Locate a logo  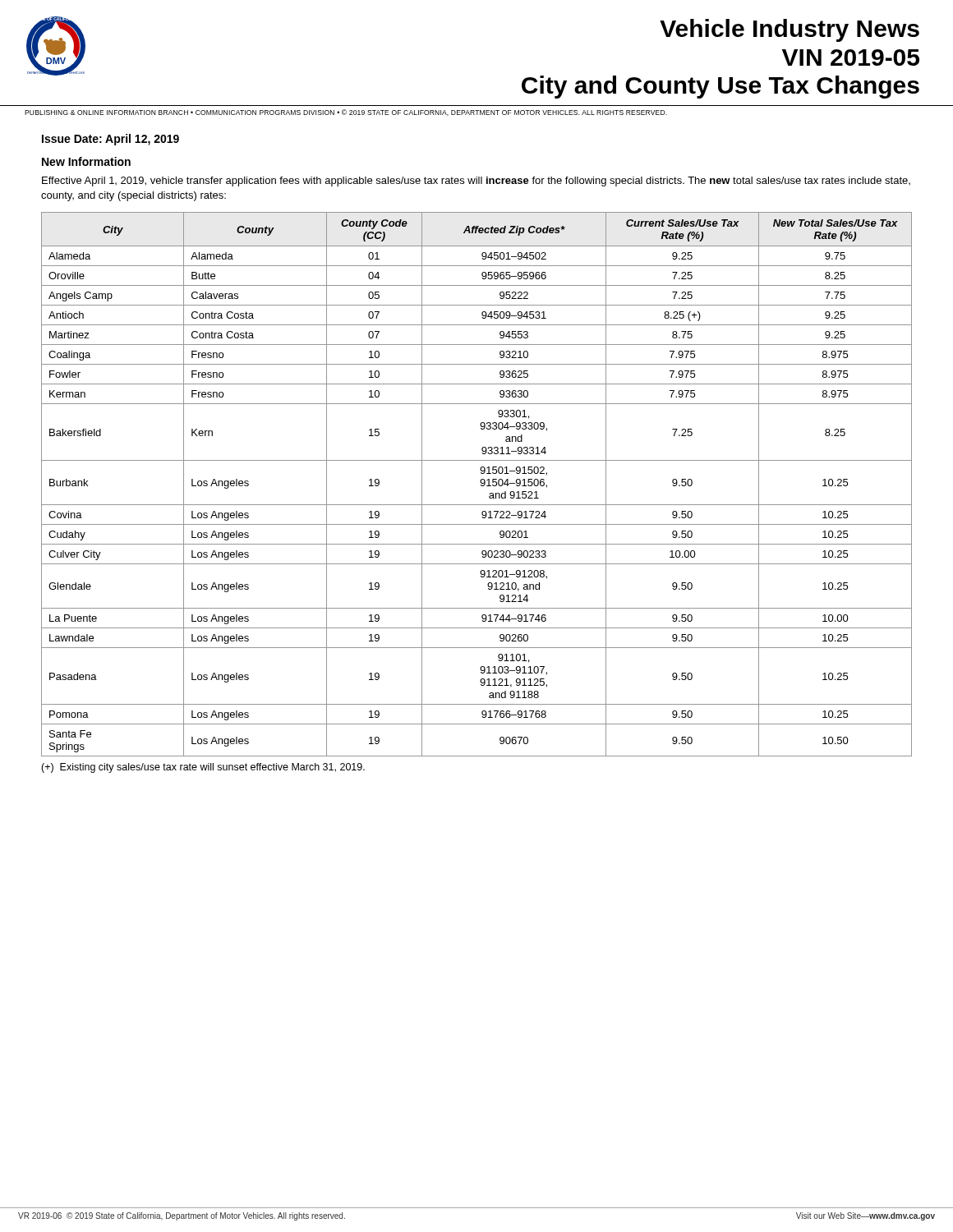point(60,49)
